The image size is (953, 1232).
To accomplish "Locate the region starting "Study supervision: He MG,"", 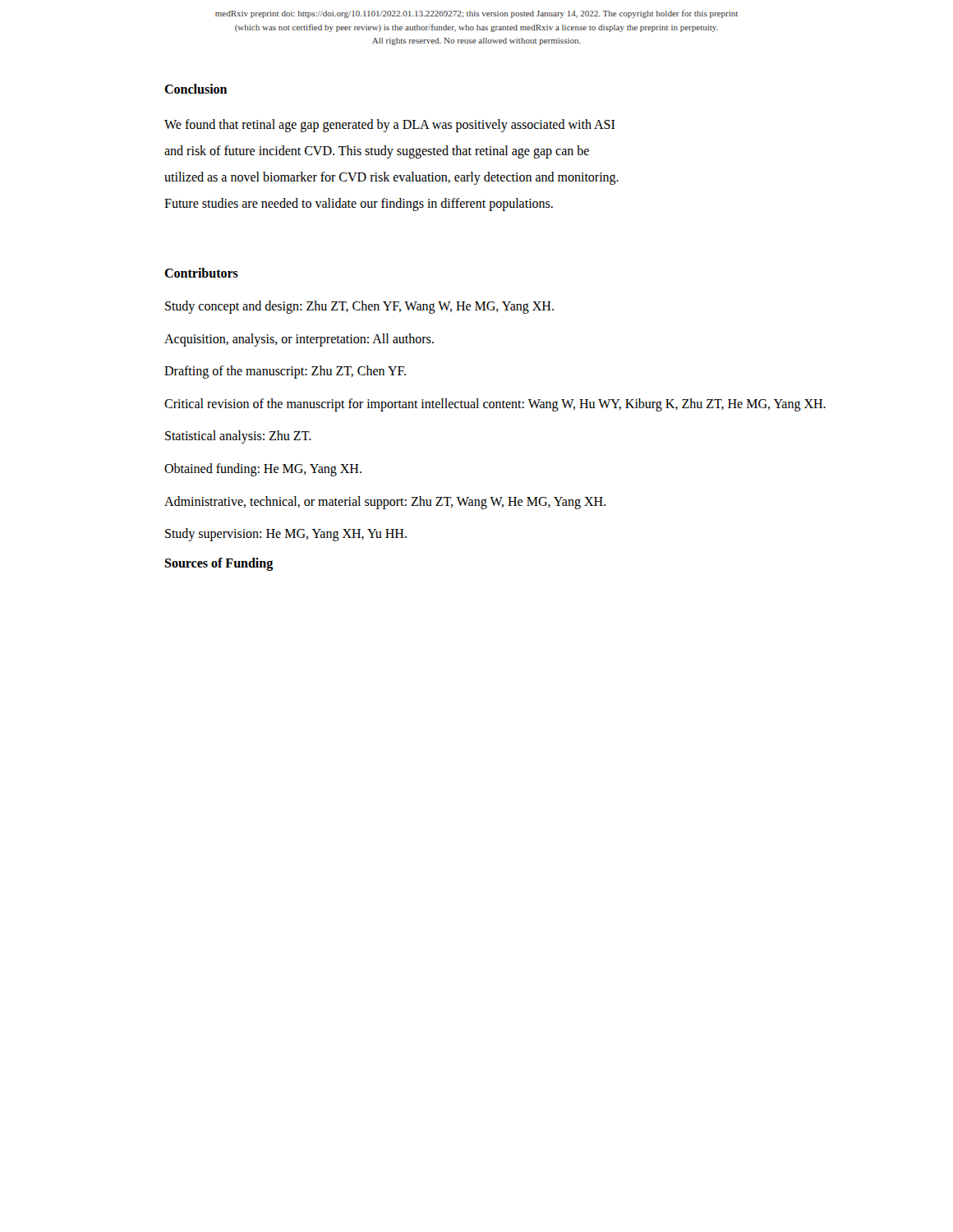I will [x=286, y=534].
